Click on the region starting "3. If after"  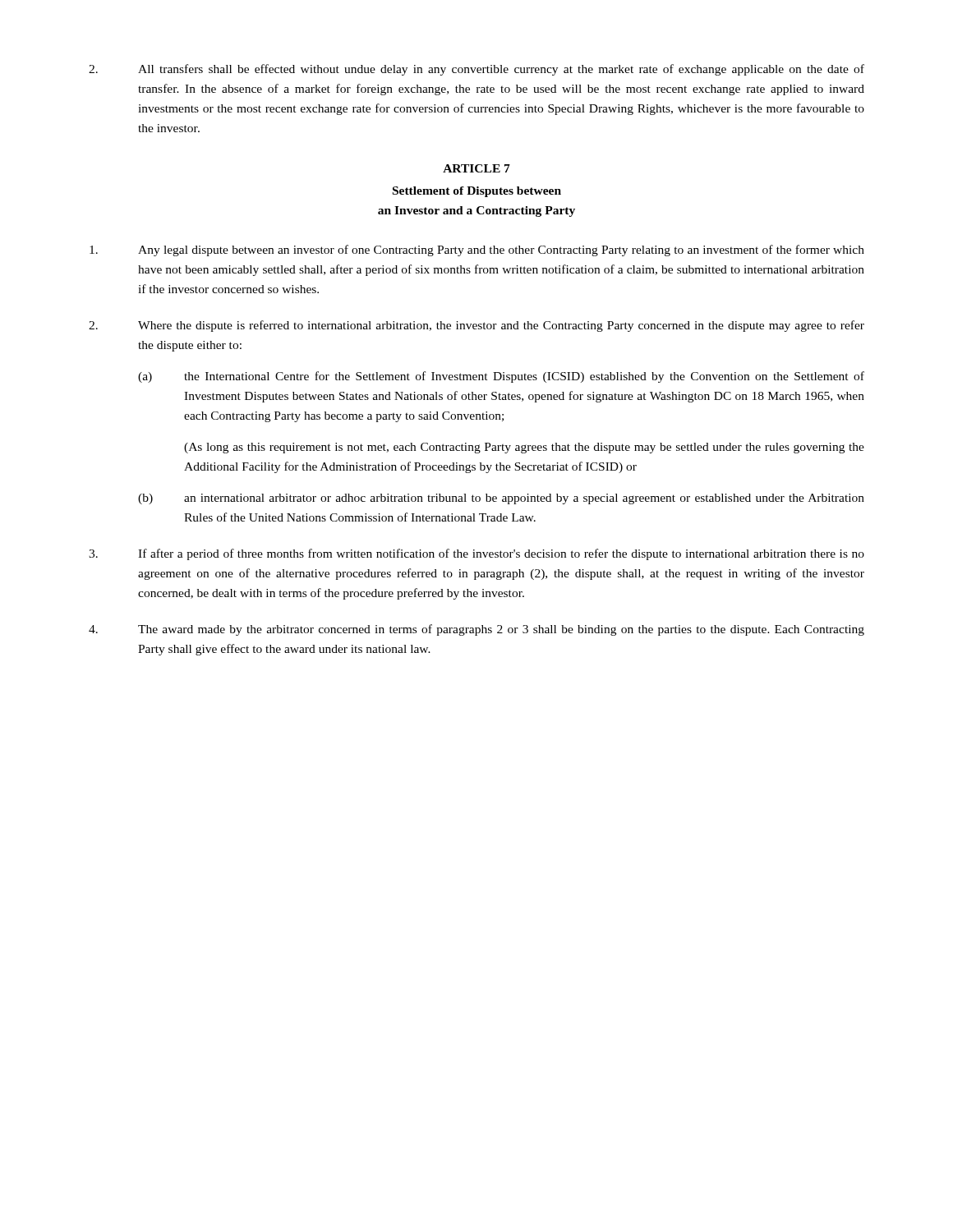tap(476, 574)
